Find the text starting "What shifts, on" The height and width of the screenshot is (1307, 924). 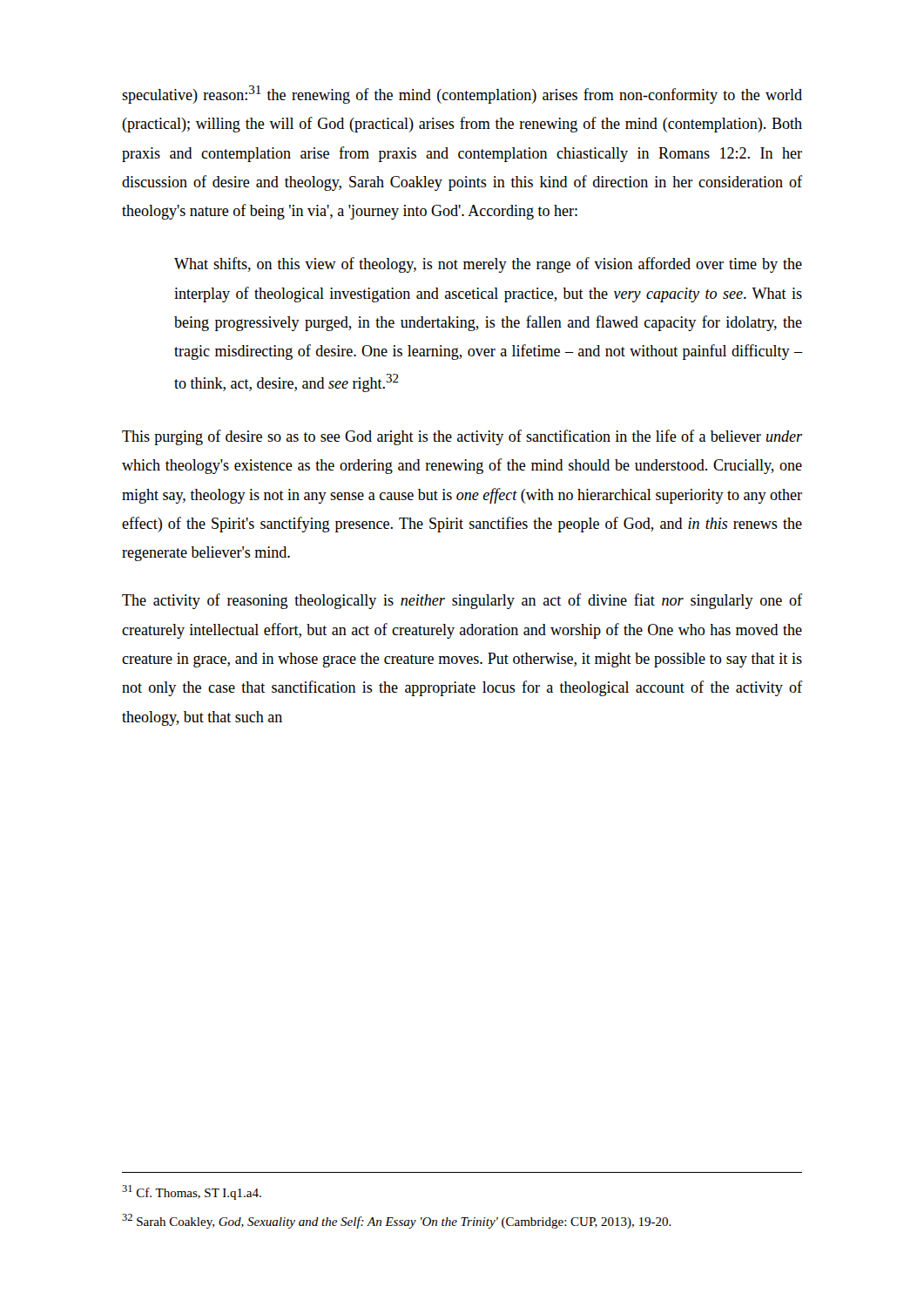point(488,324)
